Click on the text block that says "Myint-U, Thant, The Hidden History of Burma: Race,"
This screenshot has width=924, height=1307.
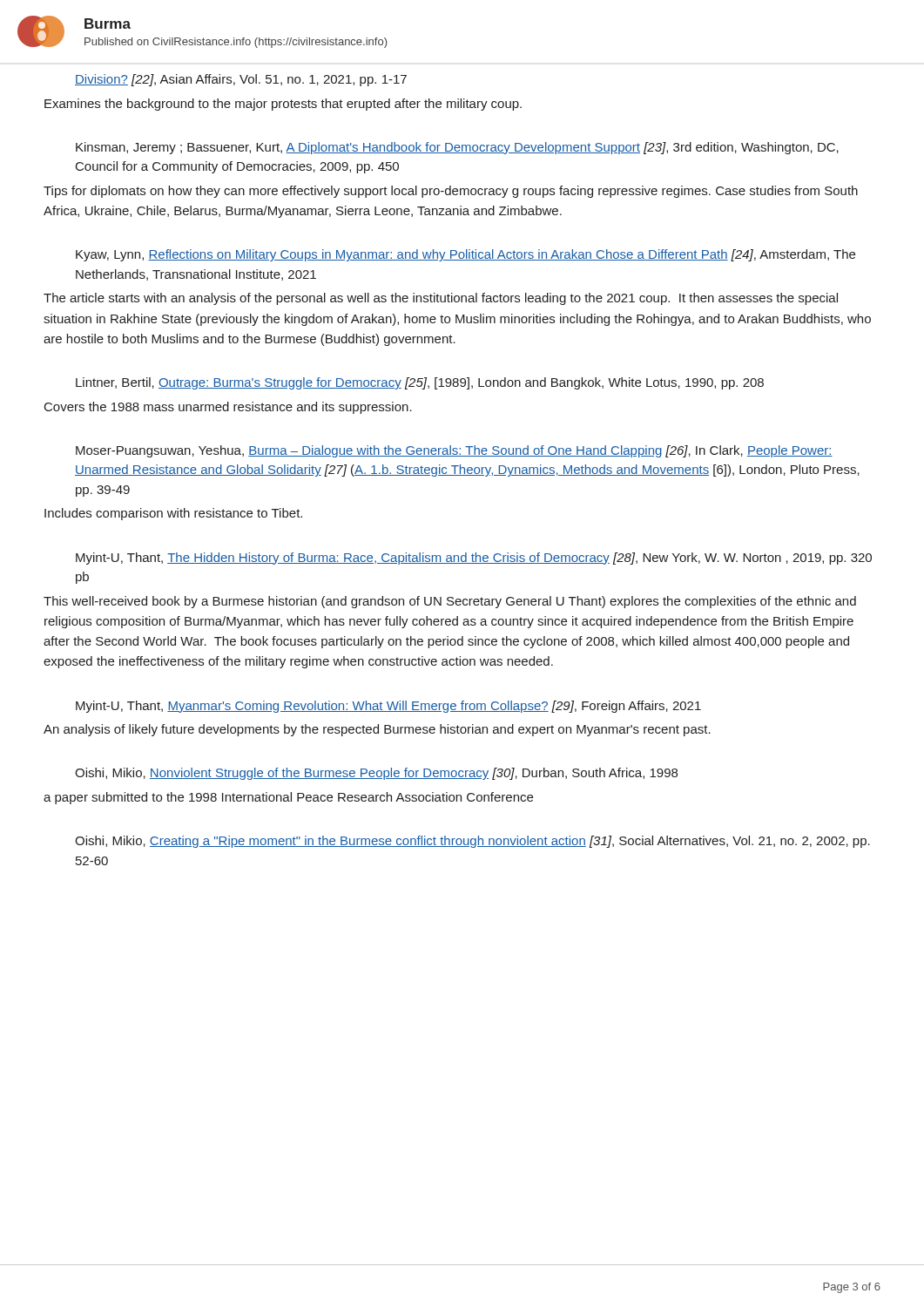tap(474, 567)
